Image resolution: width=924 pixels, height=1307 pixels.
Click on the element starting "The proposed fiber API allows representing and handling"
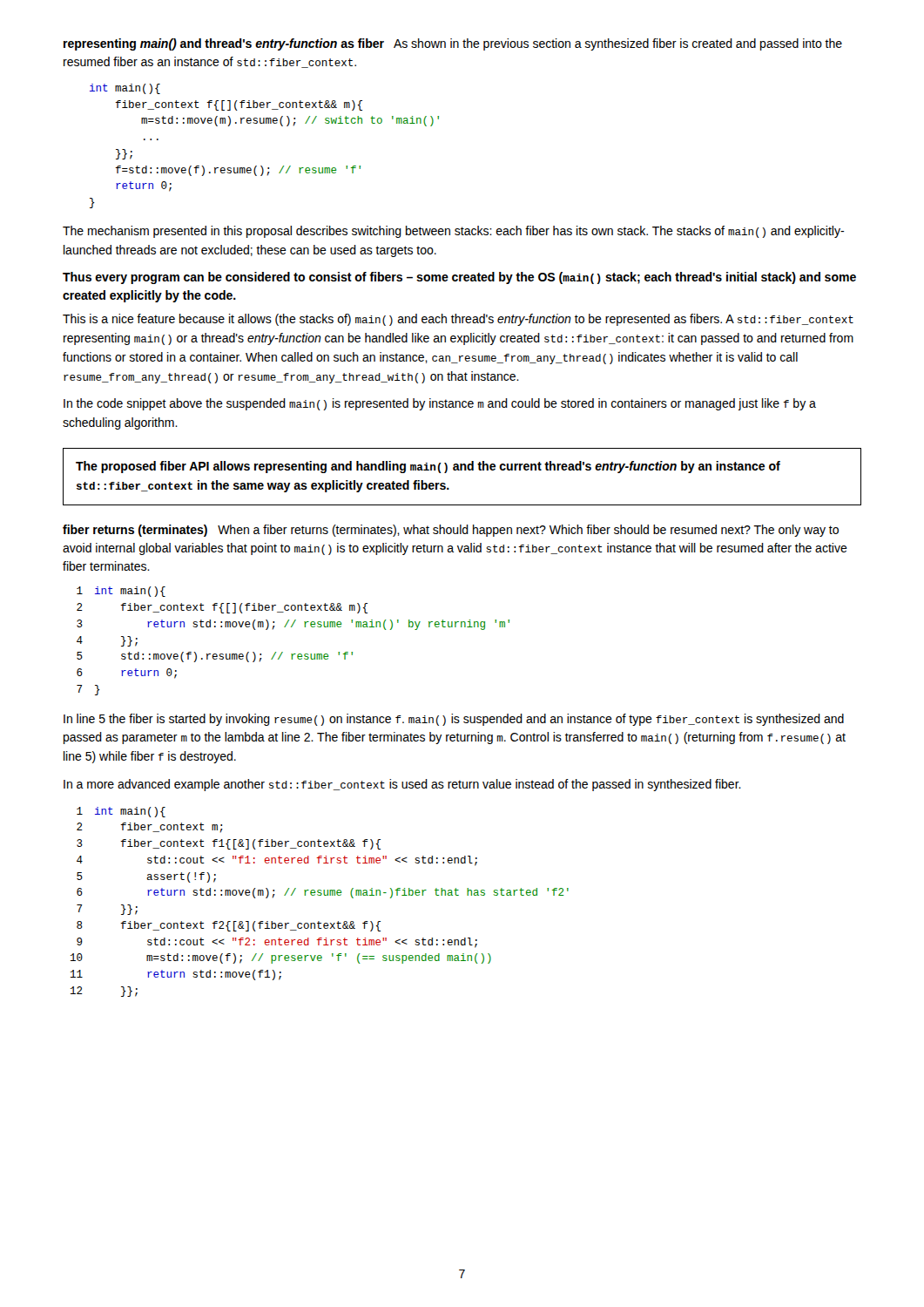pos(462,476)
